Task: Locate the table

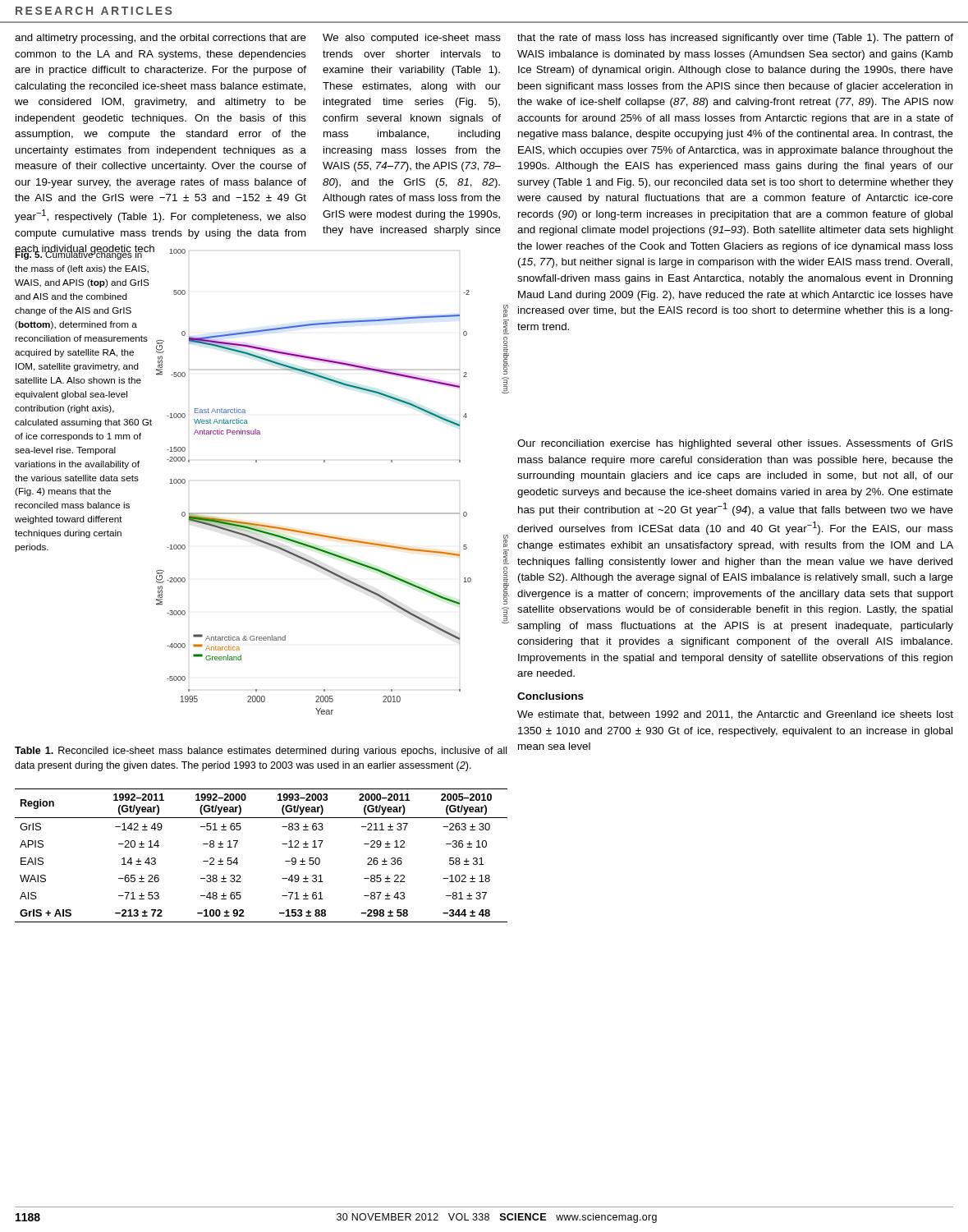Action: (x=261, y=855)
